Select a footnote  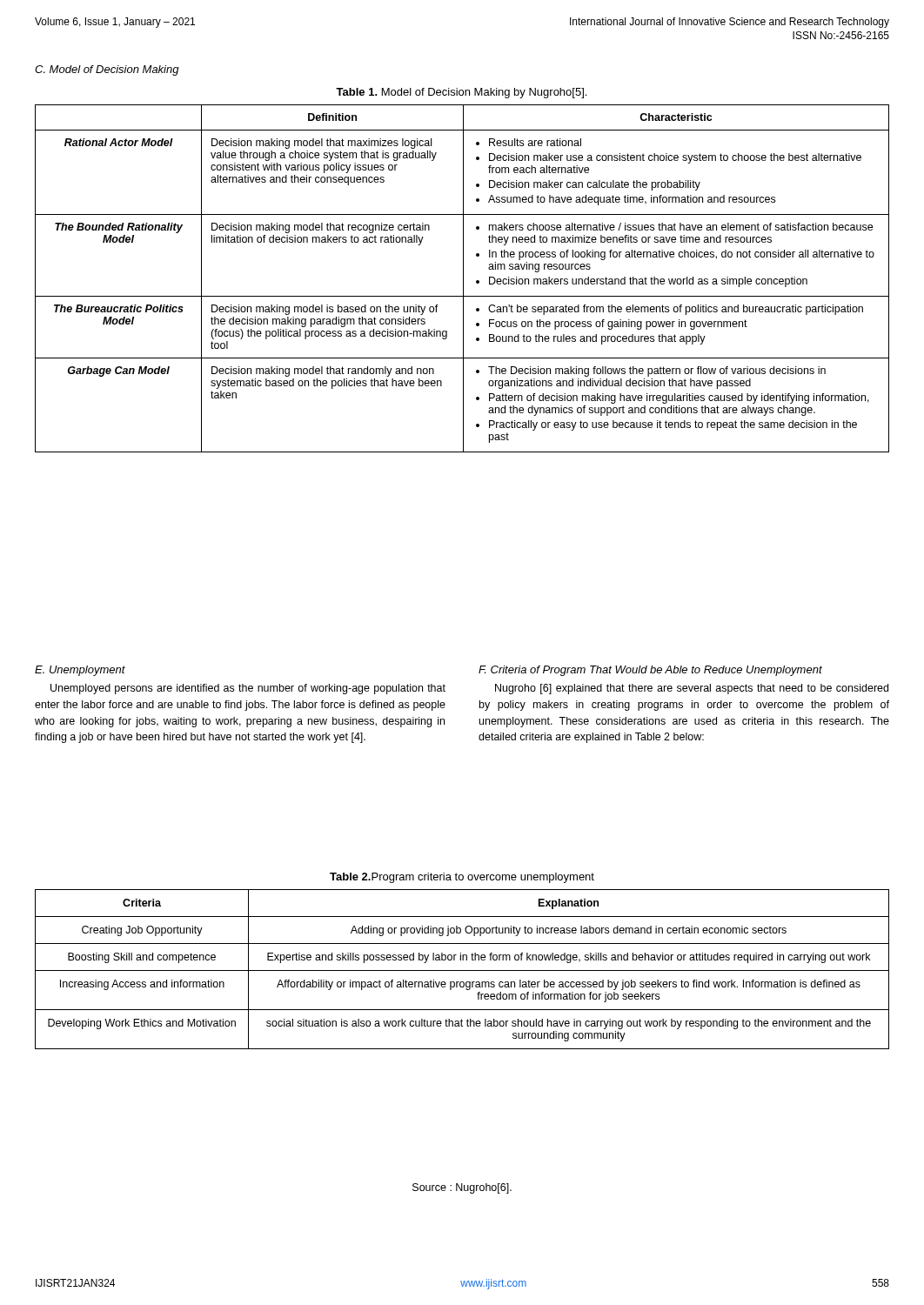point(462,1188)
